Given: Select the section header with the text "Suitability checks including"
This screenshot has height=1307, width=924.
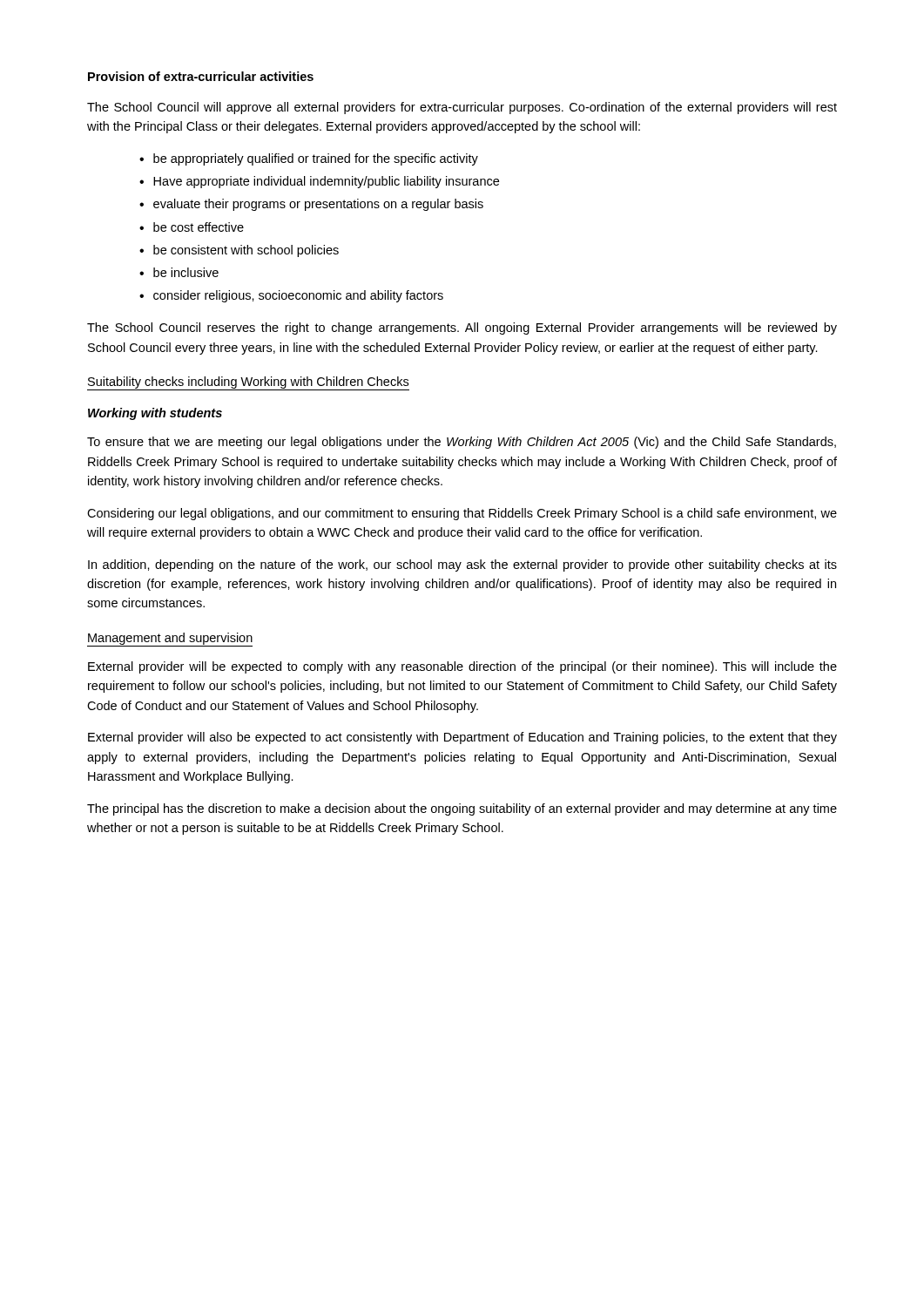Looking at the screenshot, I should coord(248,382).
